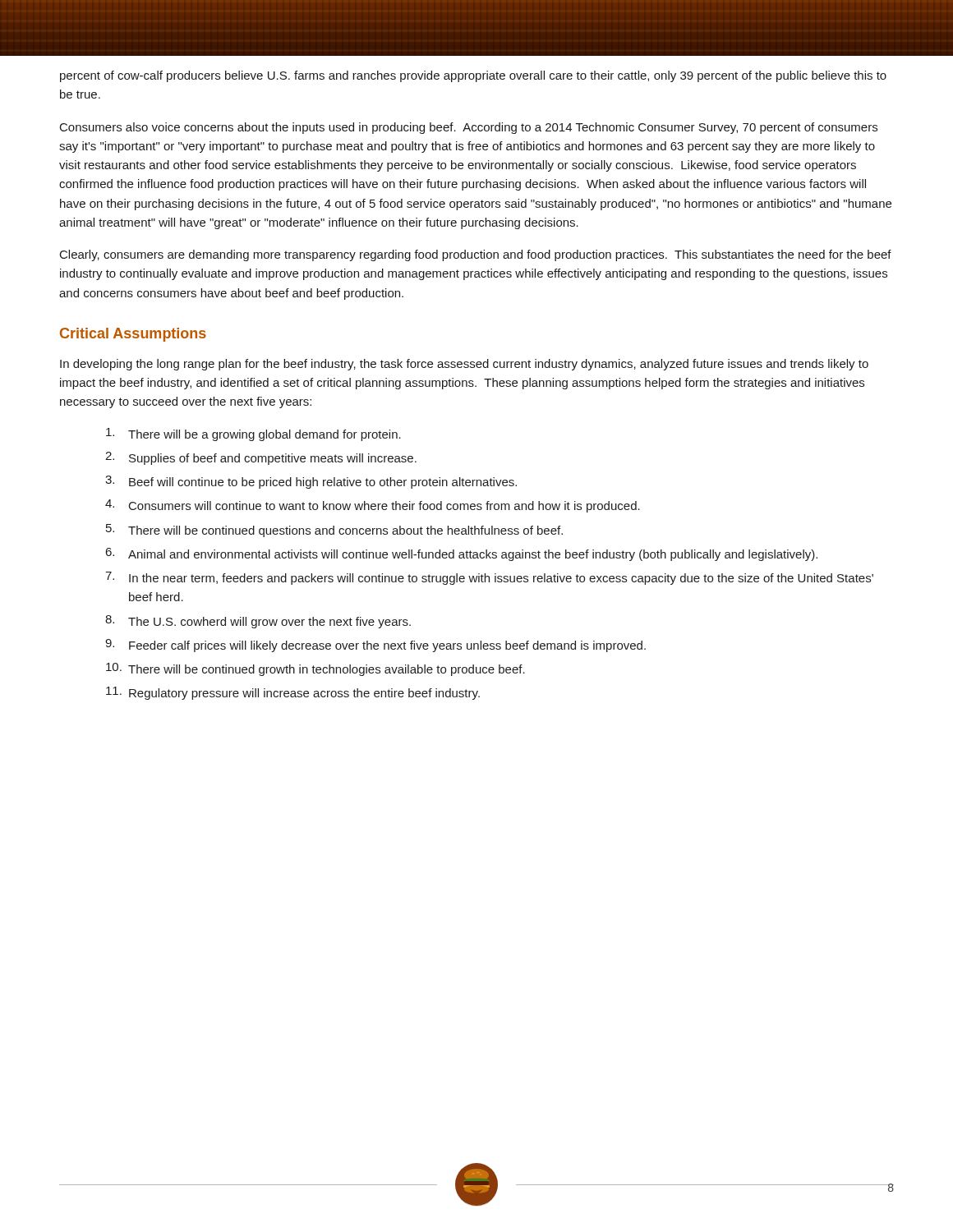The width and height of the screenshot is (953, 1232).
Task: Where is the passage that starts "2. Supplies of beef and"?
Action: click(261, 458)
